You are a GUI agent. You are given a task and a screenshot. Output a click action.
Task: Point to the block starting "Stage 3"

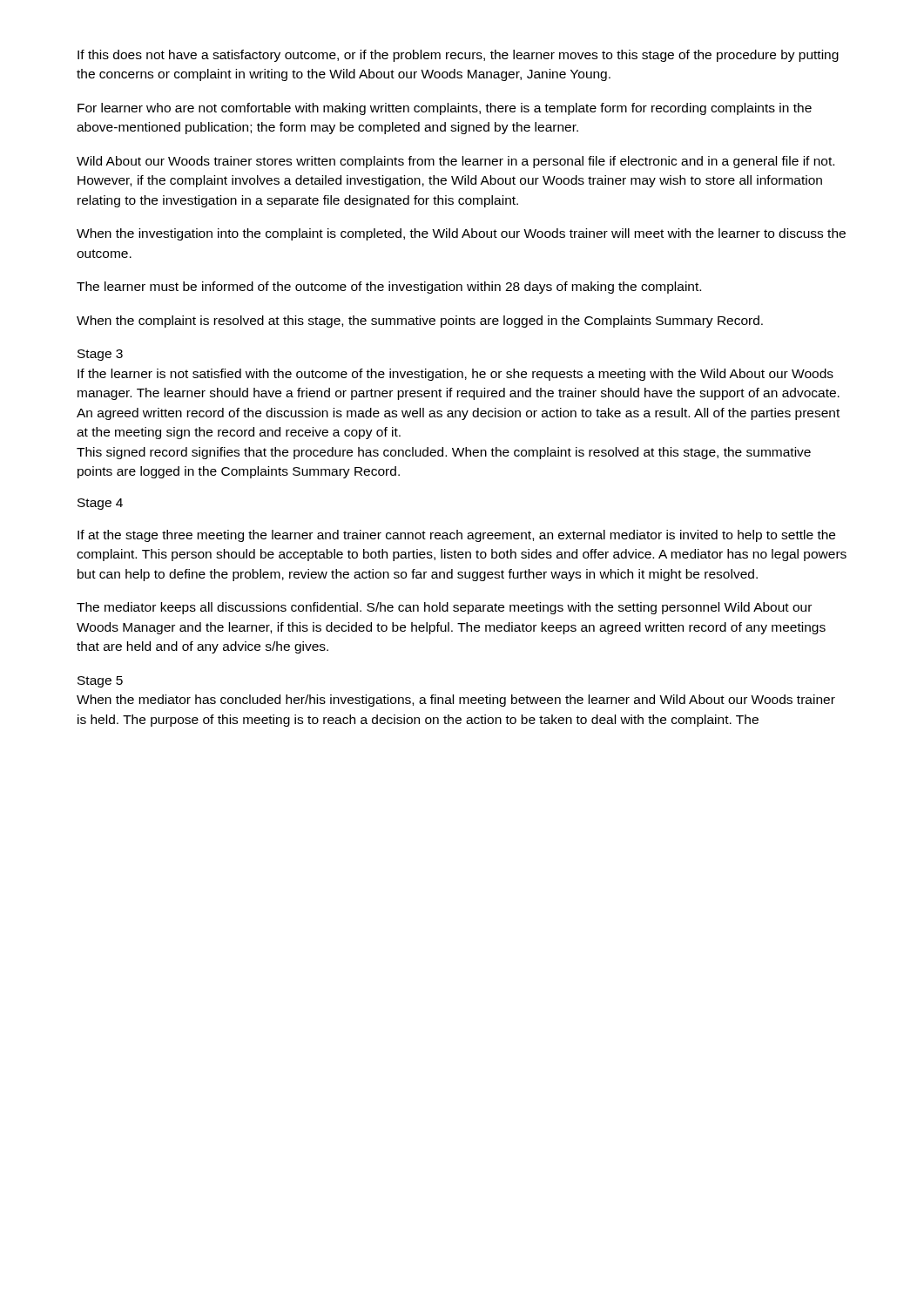(x=100, y=353)
